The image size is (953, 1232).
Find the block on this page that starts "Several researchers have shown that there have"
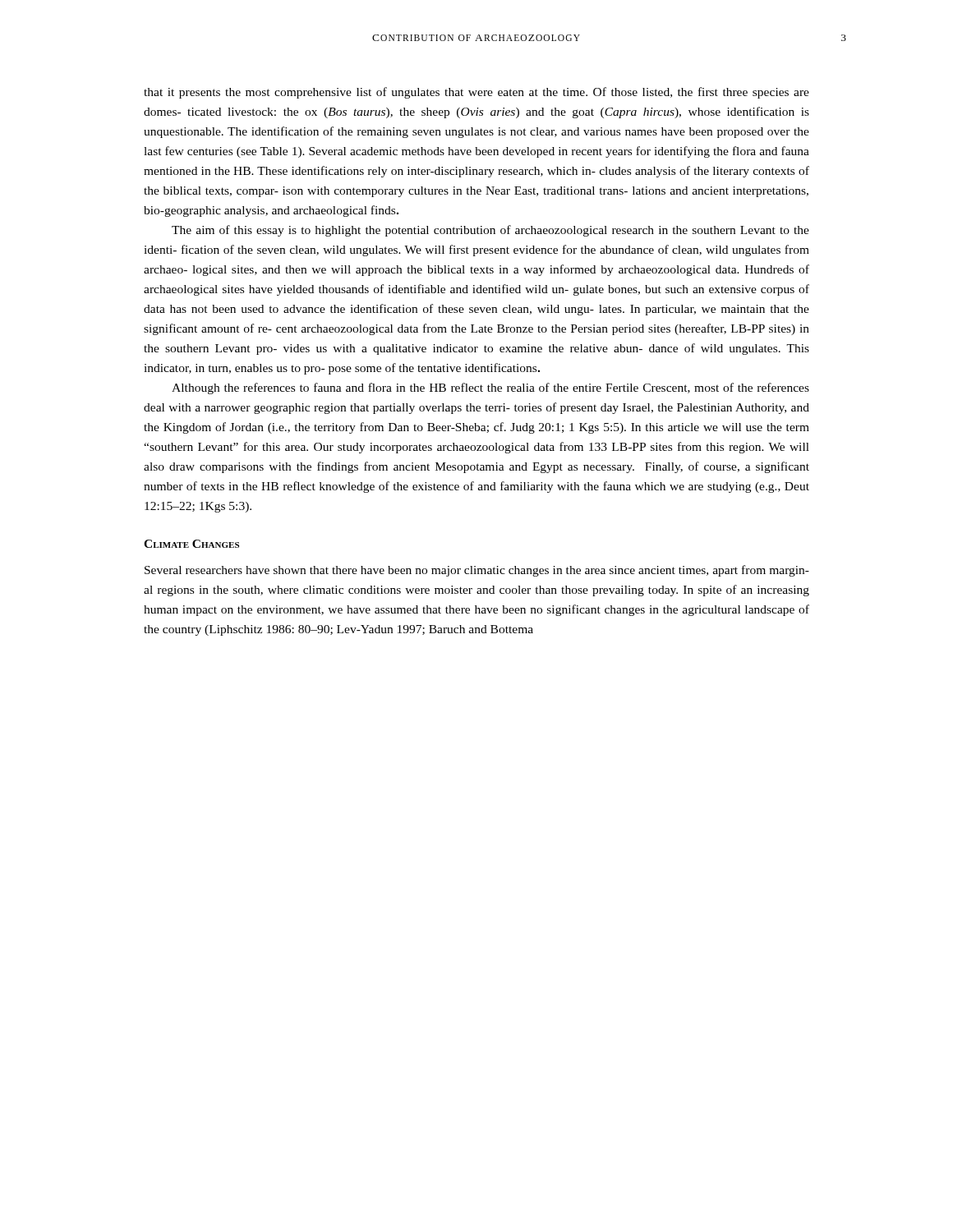476,600
